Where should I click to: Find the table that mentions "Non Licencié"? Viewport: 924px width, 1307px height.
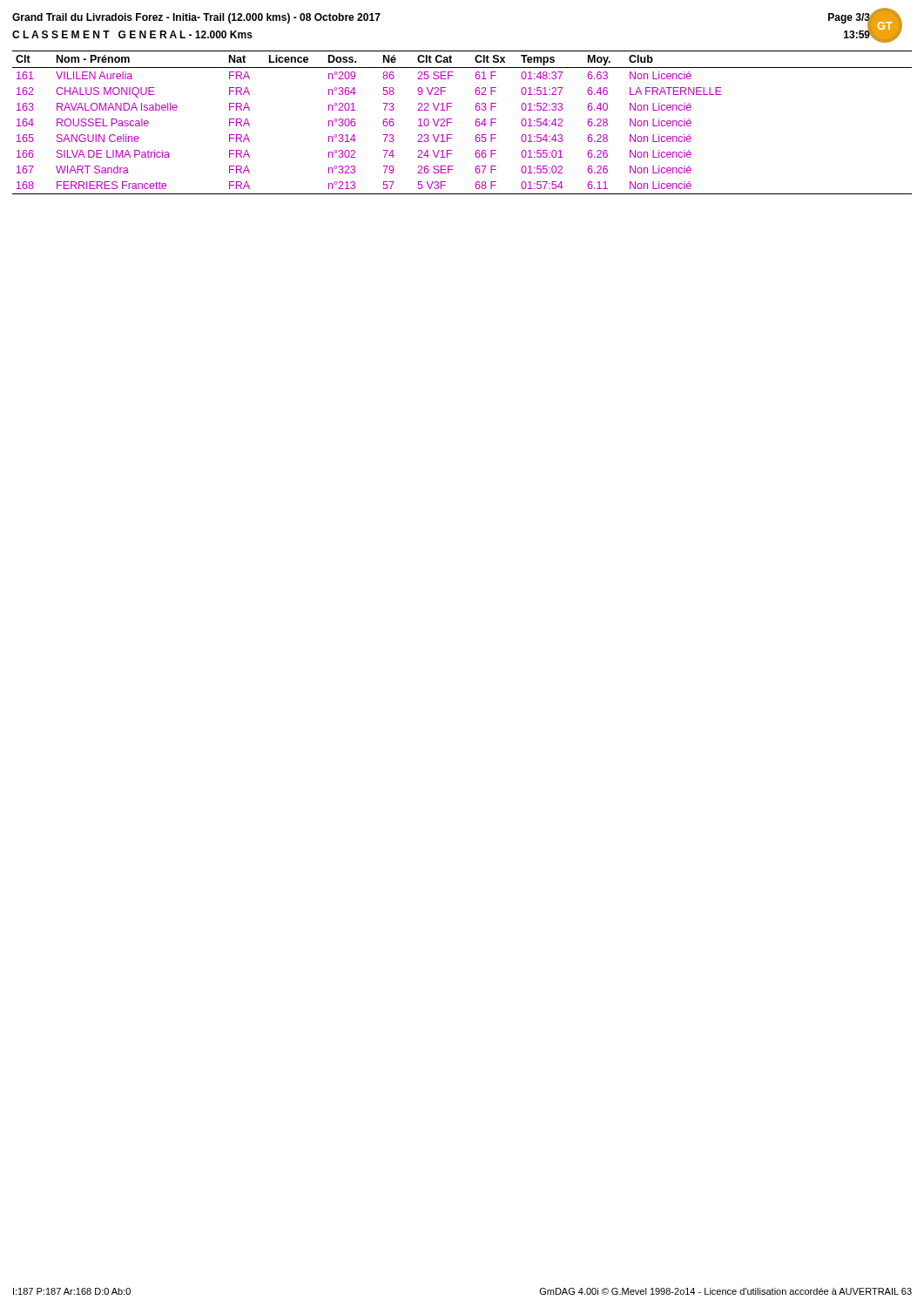(x=462, y=122)
